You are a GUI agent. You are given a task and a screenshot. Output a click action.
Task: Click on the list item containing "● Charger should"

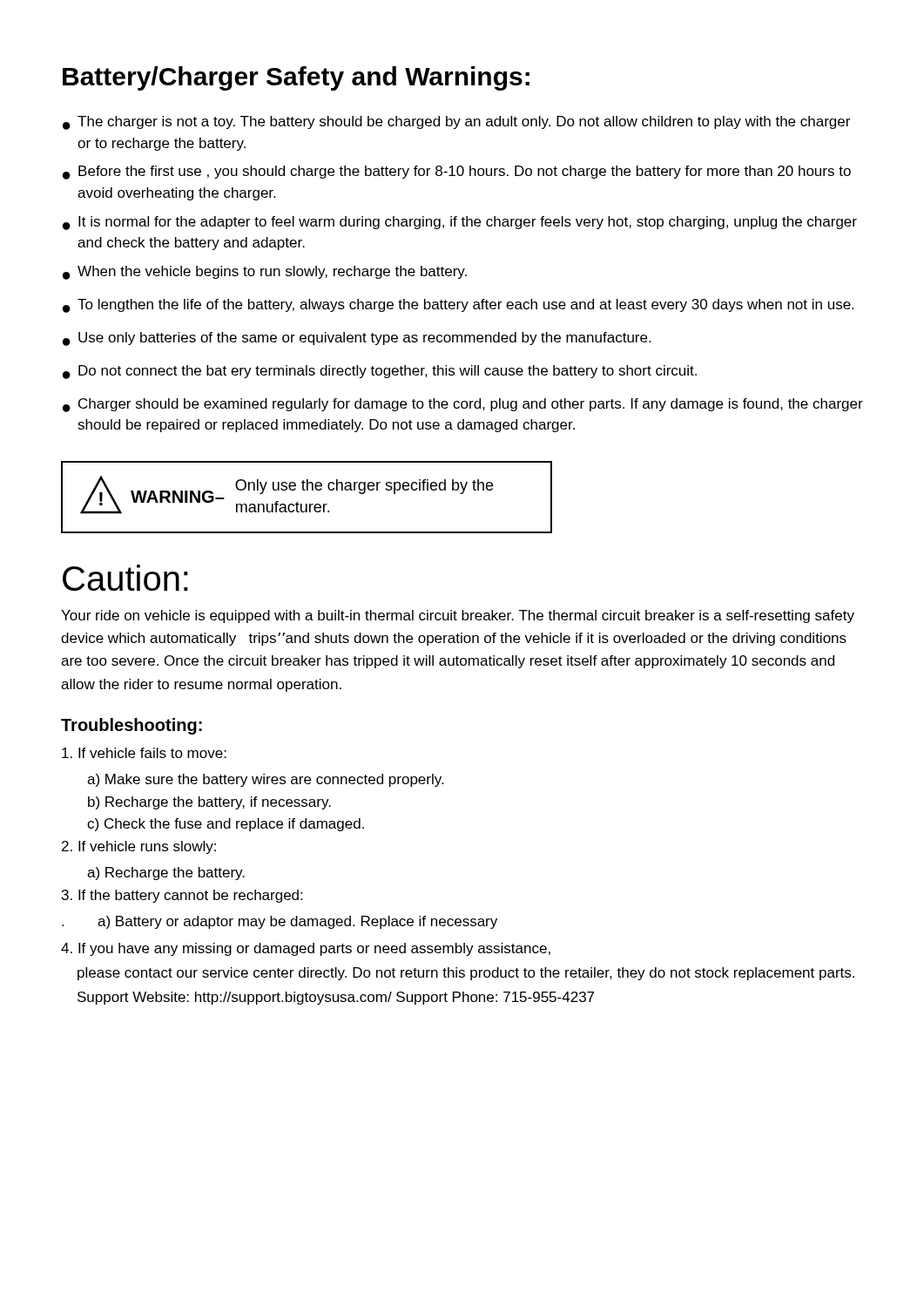tap(462, 415)
